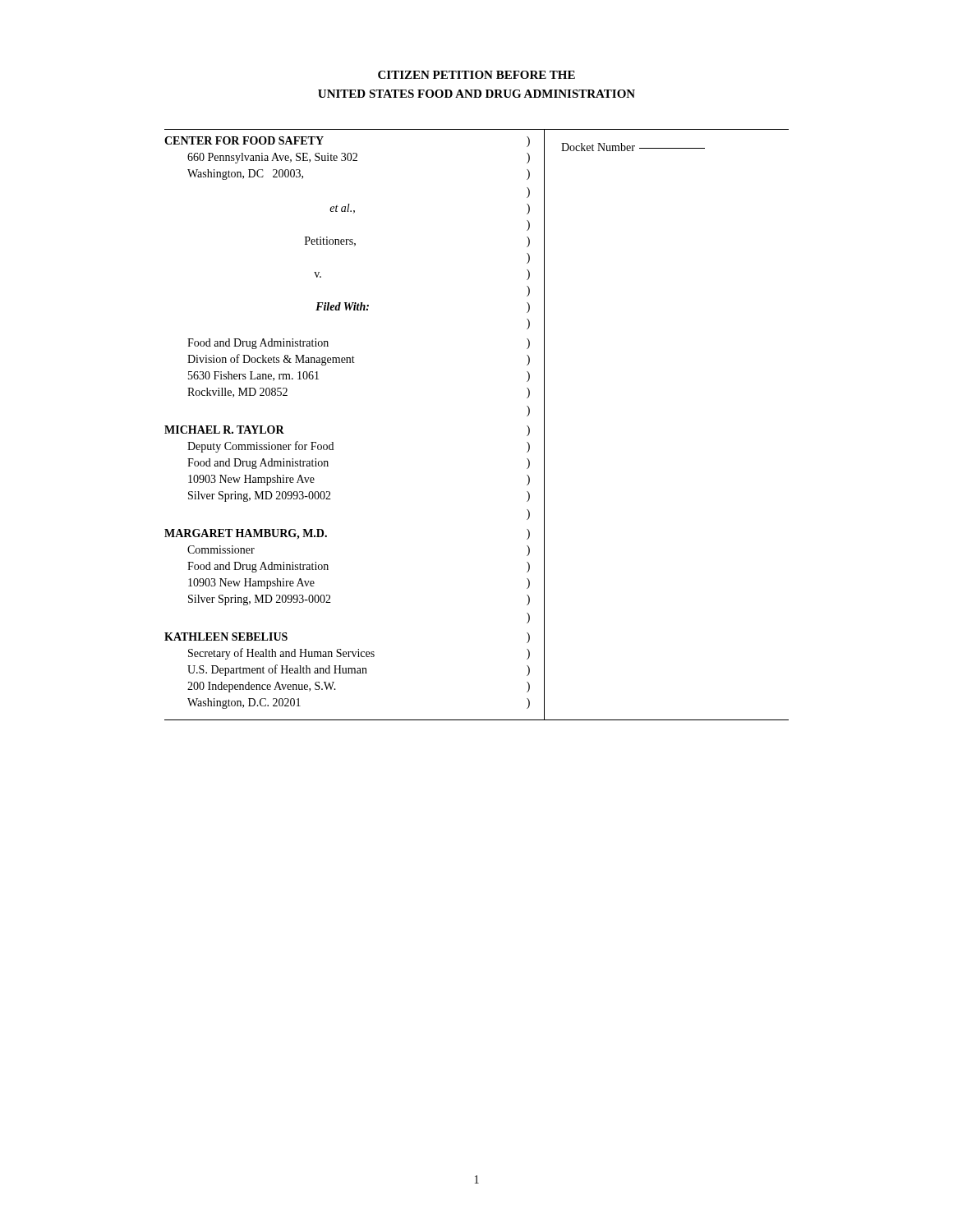This screenshot has width=953, height=1232.
Task: Click on the table containing "CENTER FOR FOOD"
Action: click(476, 425)
